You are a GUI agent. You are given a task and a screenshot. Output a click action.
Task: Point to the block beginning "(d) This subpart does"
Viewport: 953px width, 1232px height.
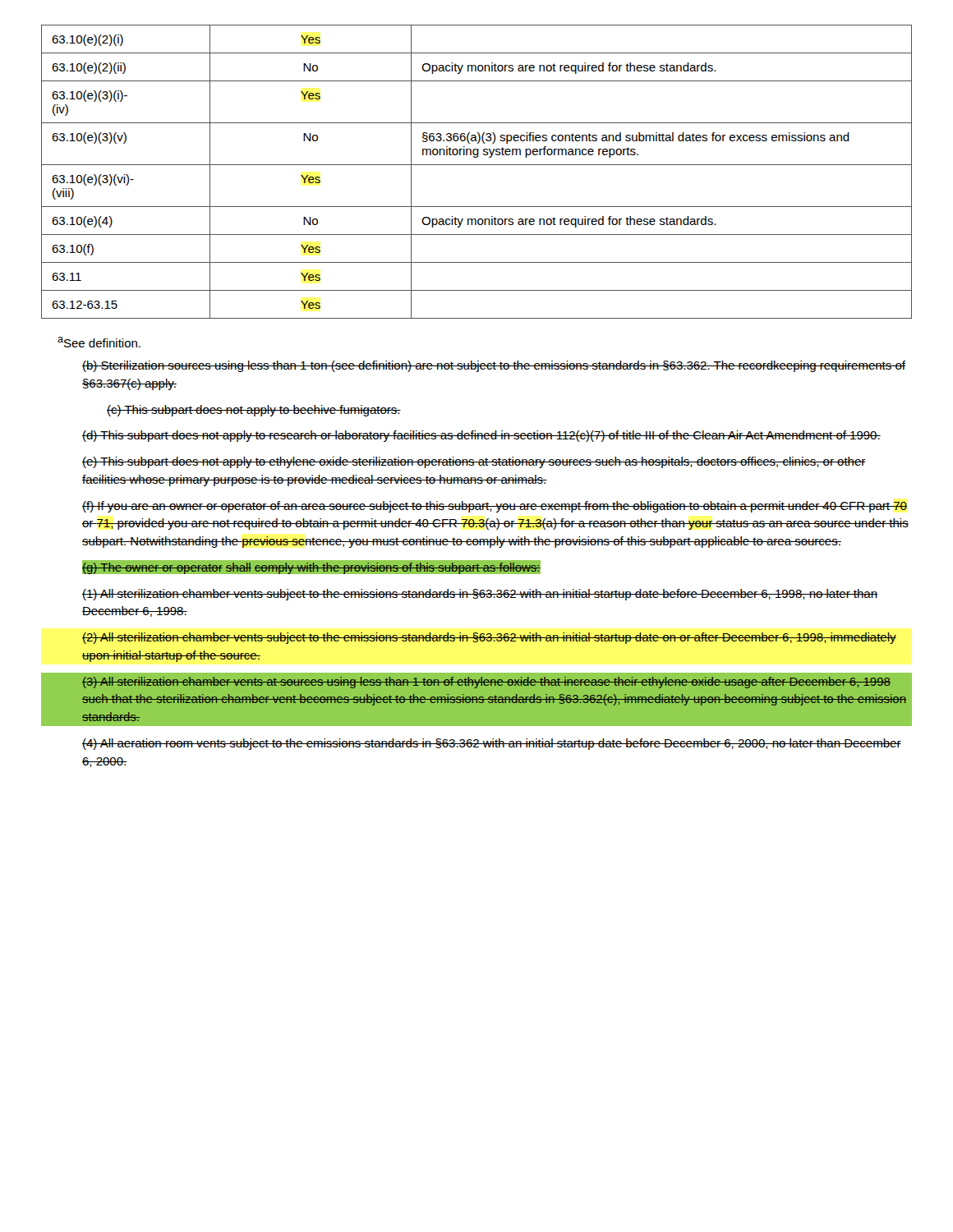point(481,435)
